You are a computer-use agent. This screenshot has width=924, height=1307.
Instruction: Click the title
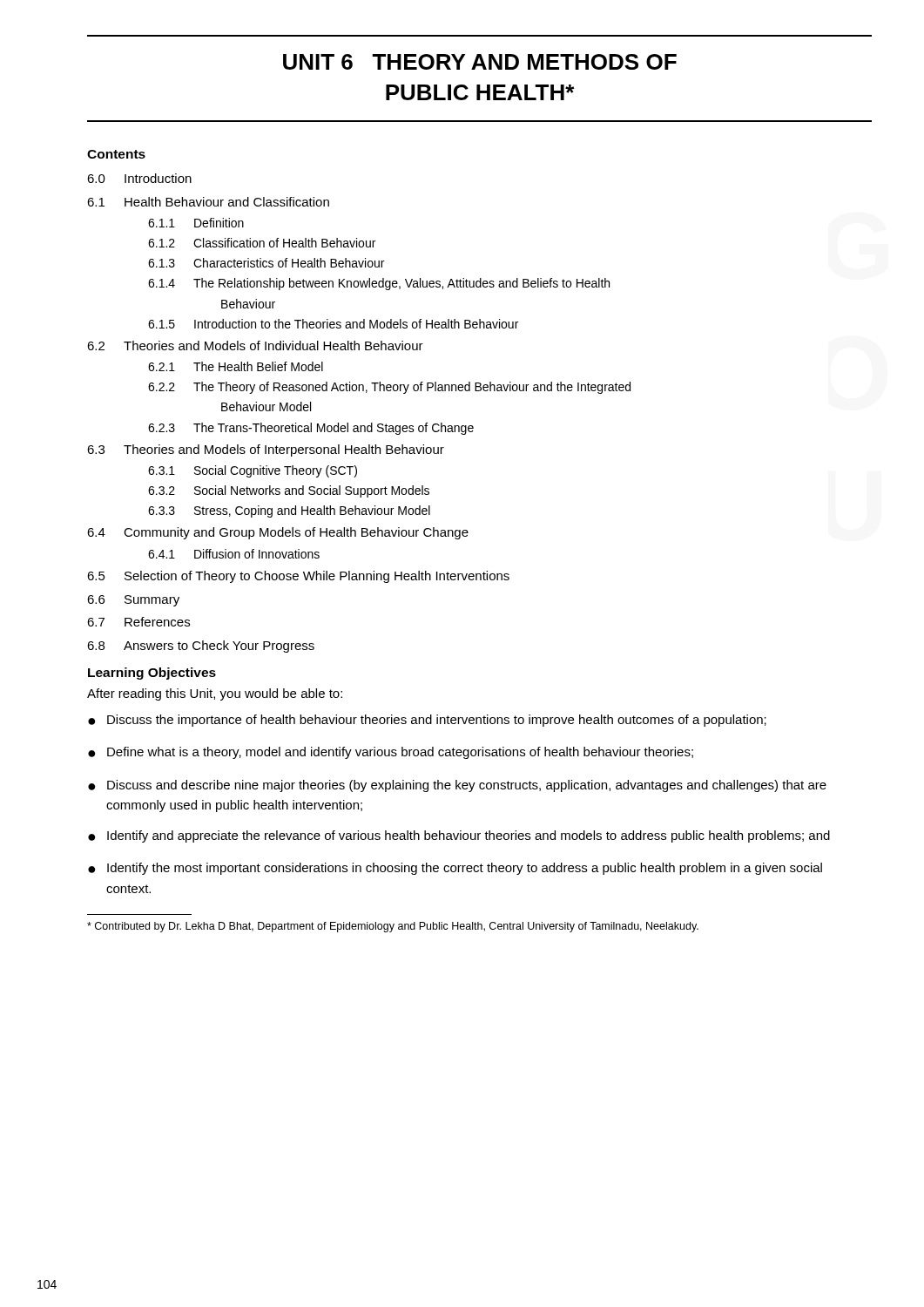(x=479, y=78)
